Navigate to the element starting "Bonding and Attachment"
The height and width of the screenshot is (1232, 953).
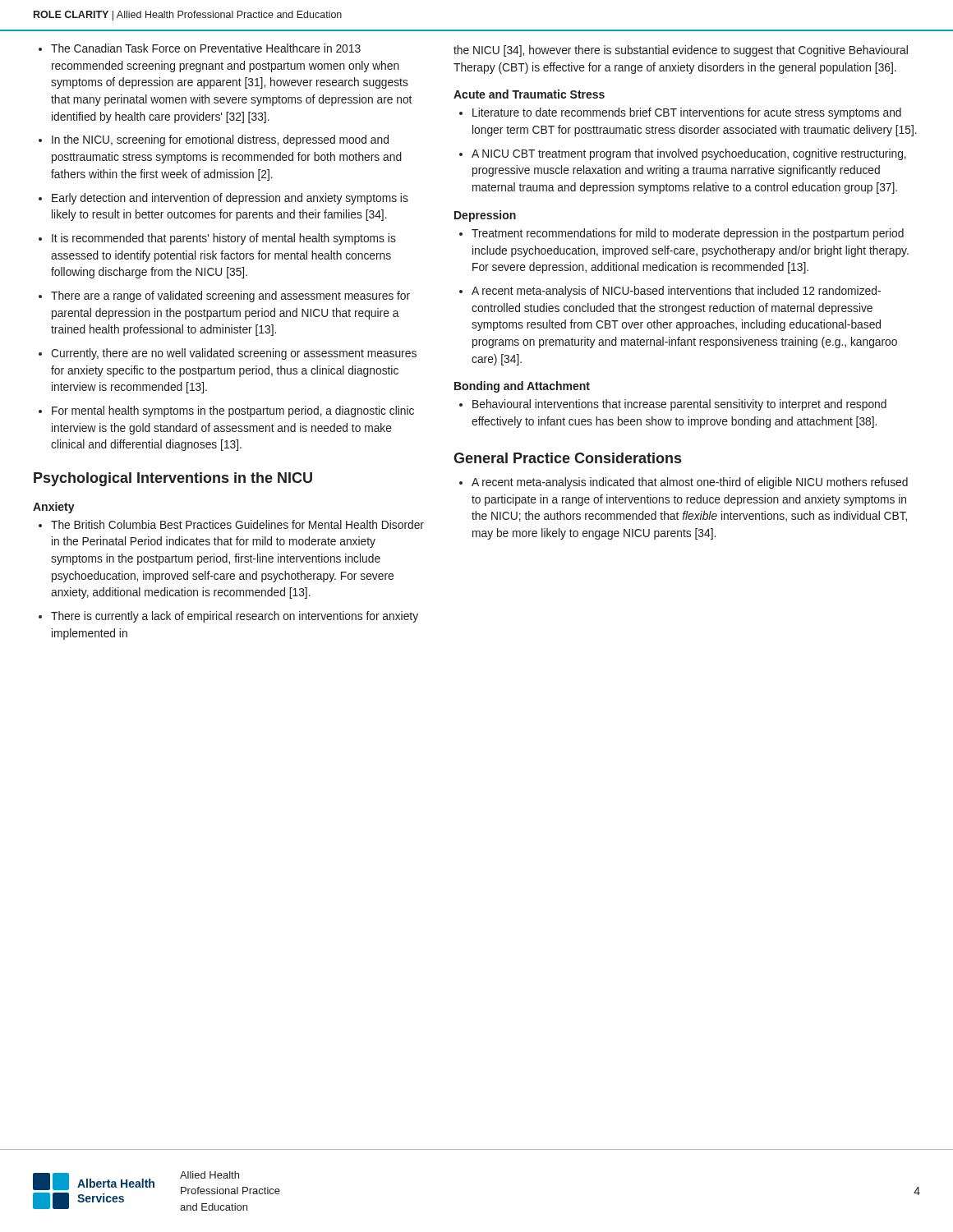(x=522, y=386)
